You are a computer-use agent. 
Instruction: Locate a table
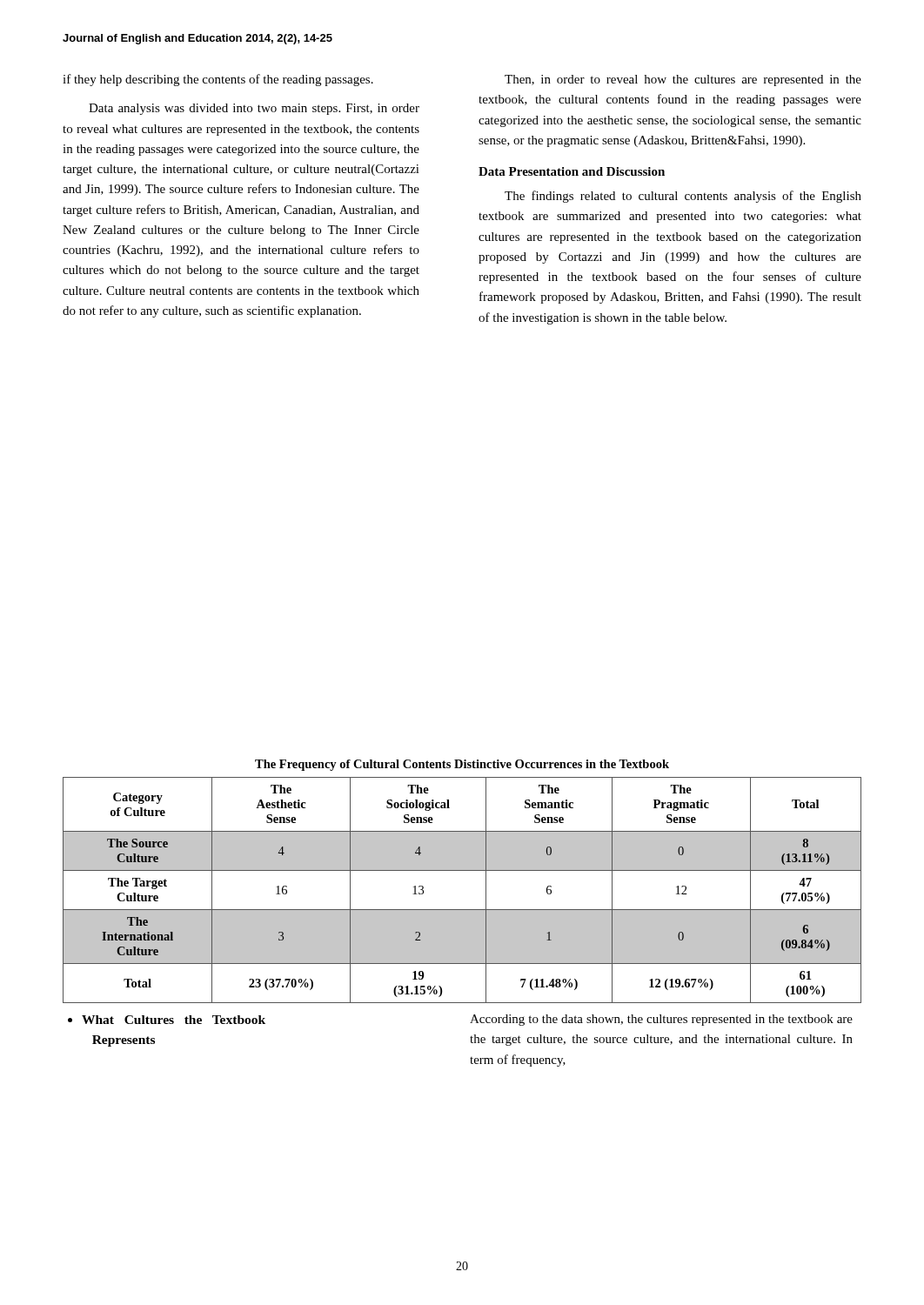(462, 890)
